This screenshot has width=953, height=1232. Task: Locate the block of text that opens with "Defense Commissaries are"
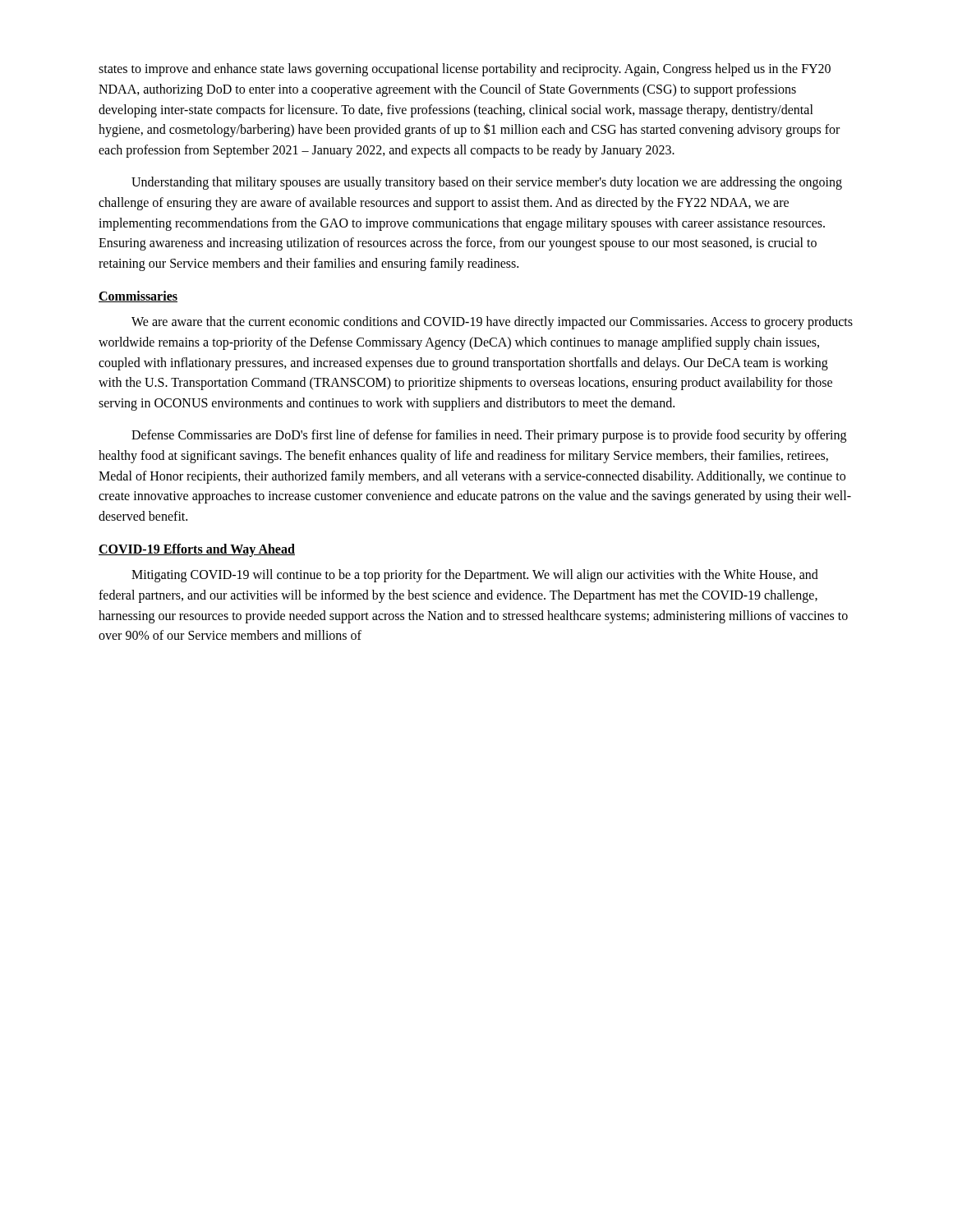pos(476,476)
